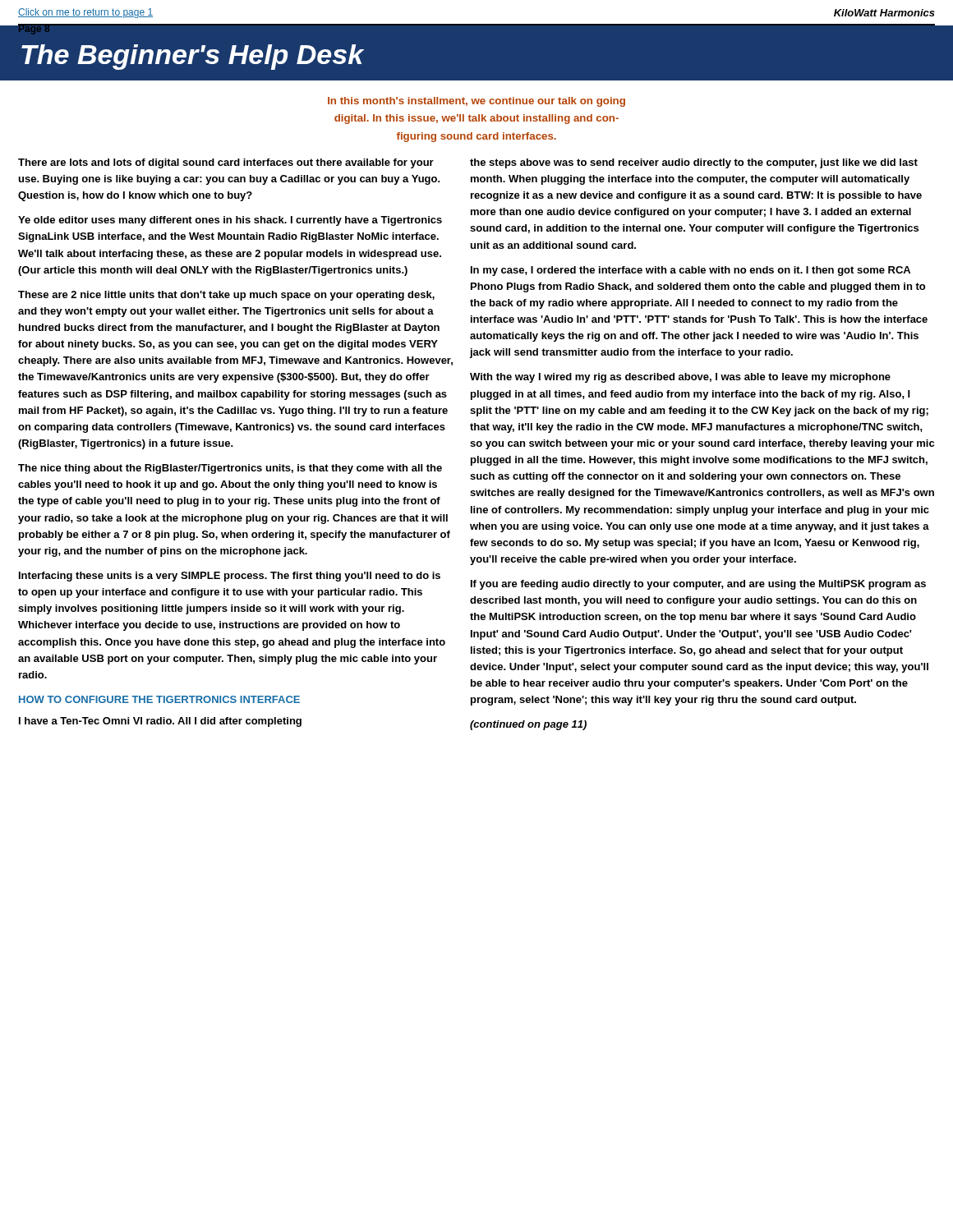This screenshot has width=953, height=1232.
Task: Locate the block starting "In this month's installment, we continue our"
Action: pyautogui.click(x=476, y=118)
